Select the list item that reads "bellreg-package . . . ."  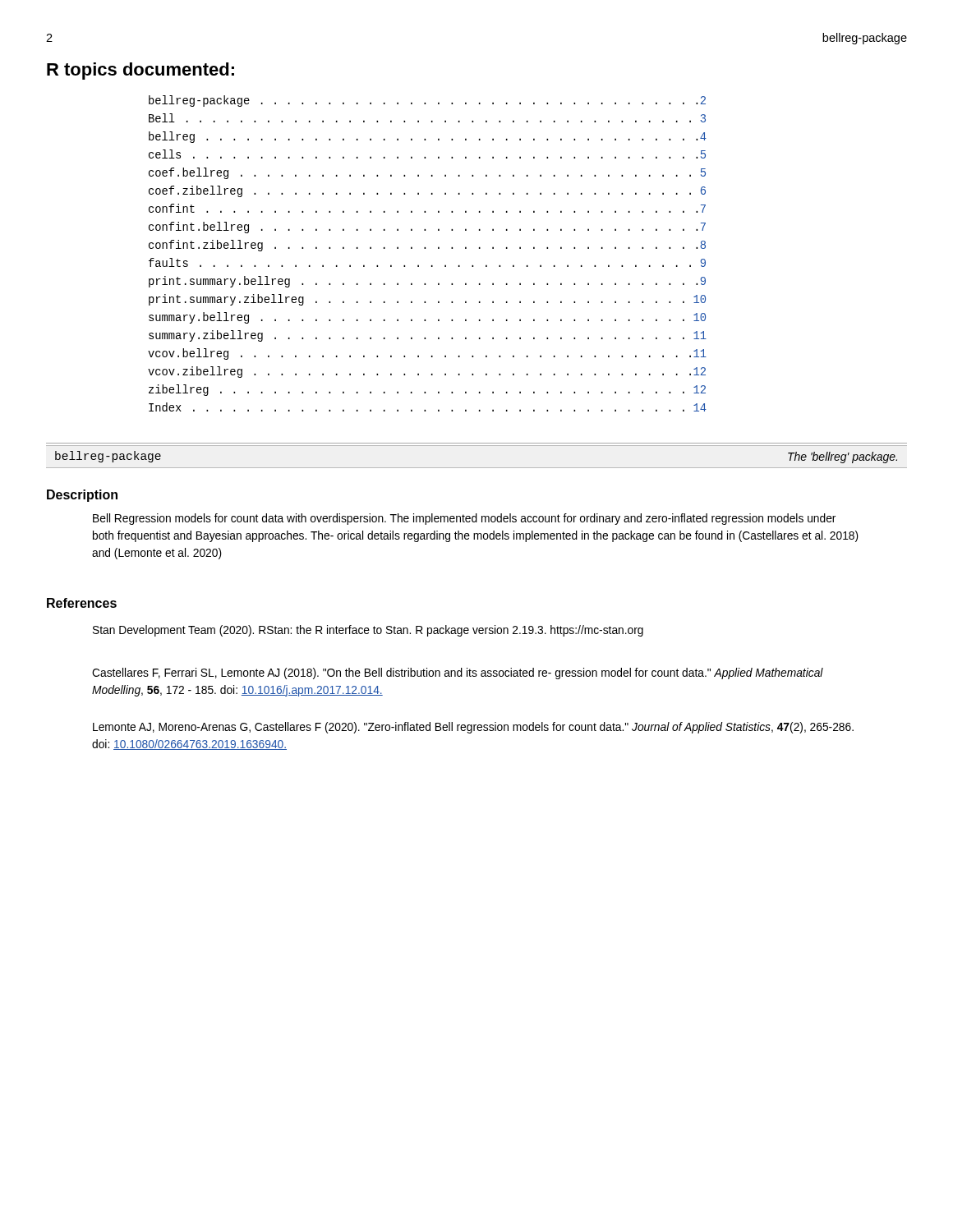427,102
